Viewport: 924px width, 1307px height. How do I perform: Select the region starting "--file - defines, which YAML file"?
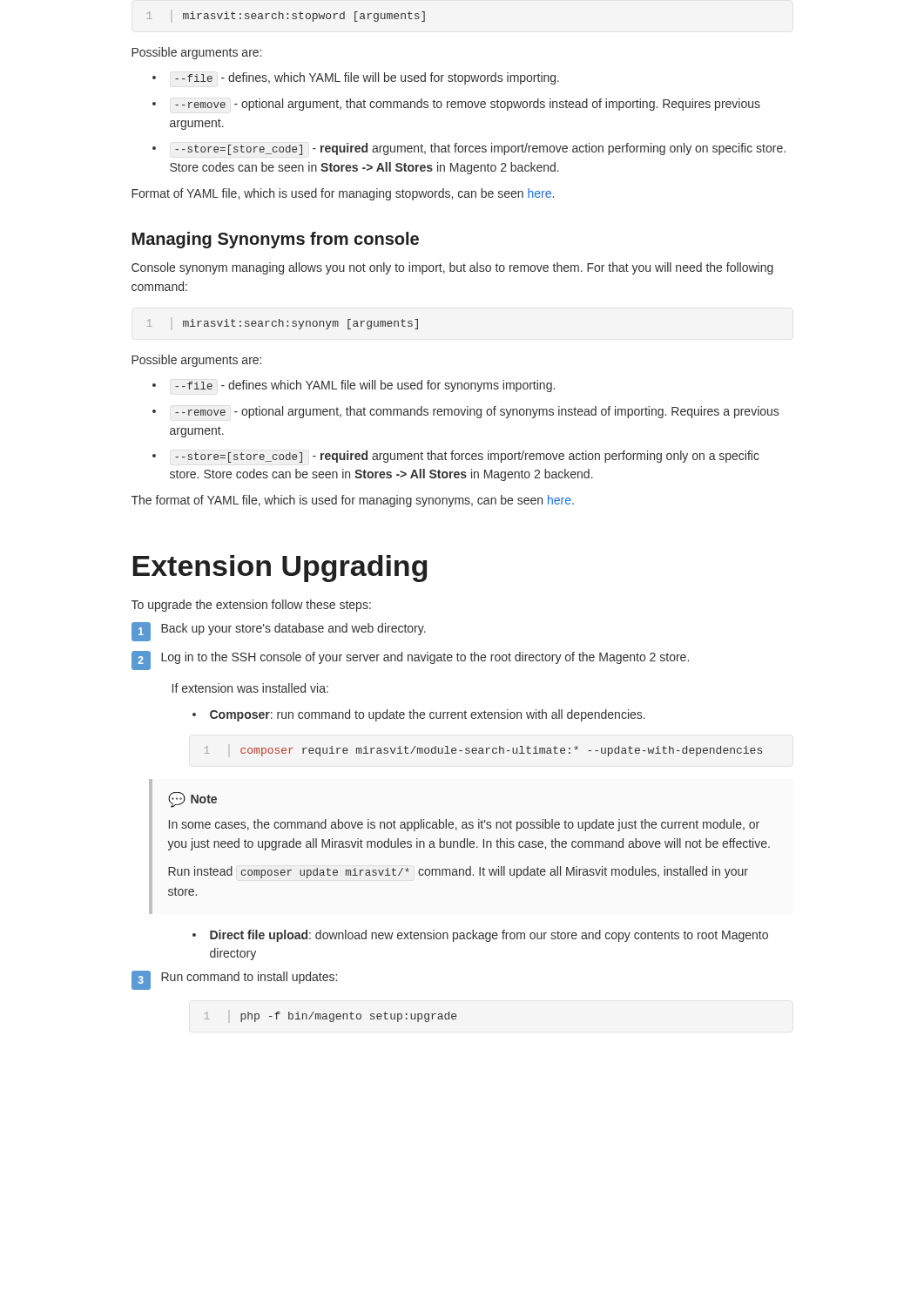tap(472, 79)
